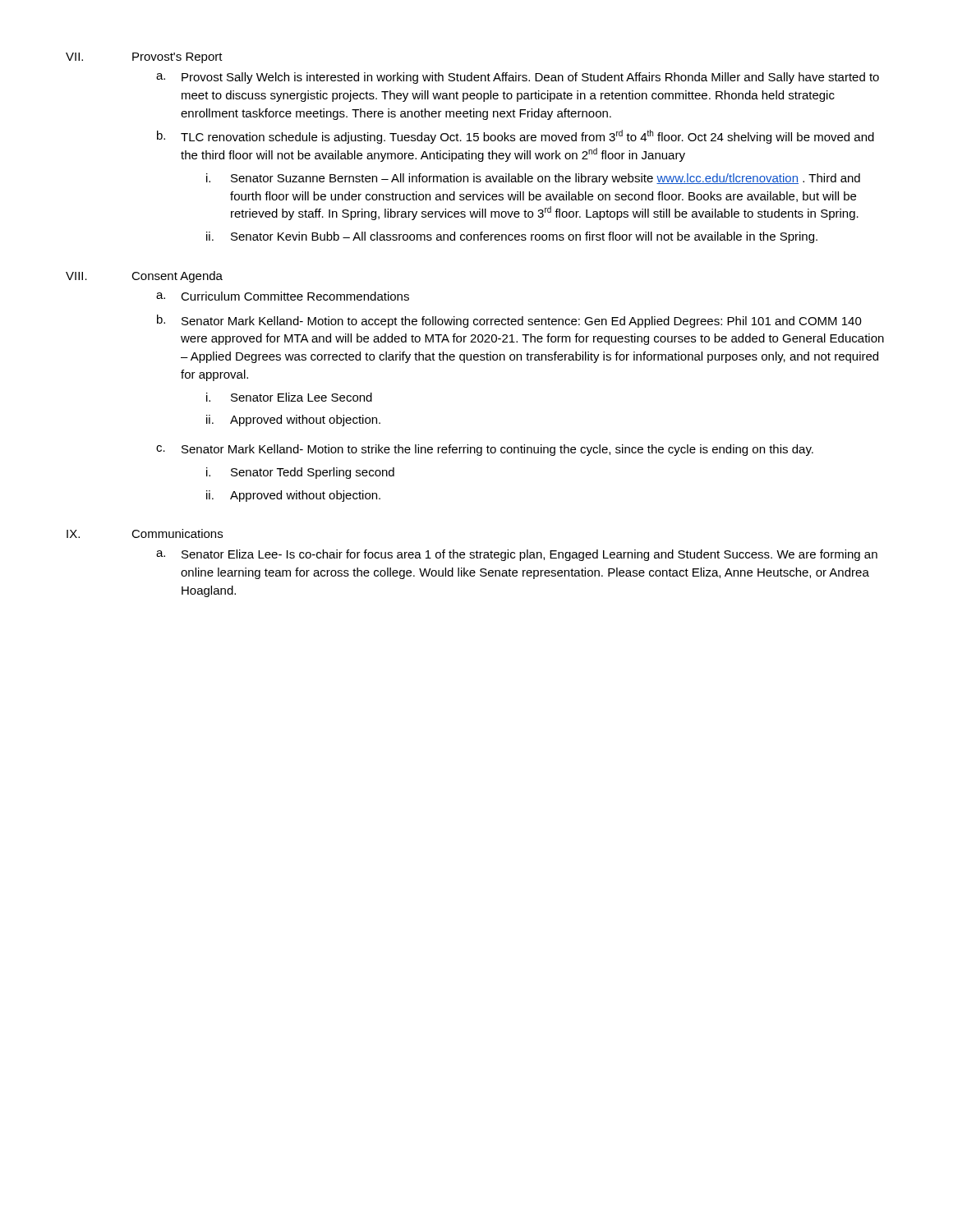Select the text block starting "VIII. Consent Agenda"
The width and height of the screenshot is (953, 1232).
pos(144,275)
